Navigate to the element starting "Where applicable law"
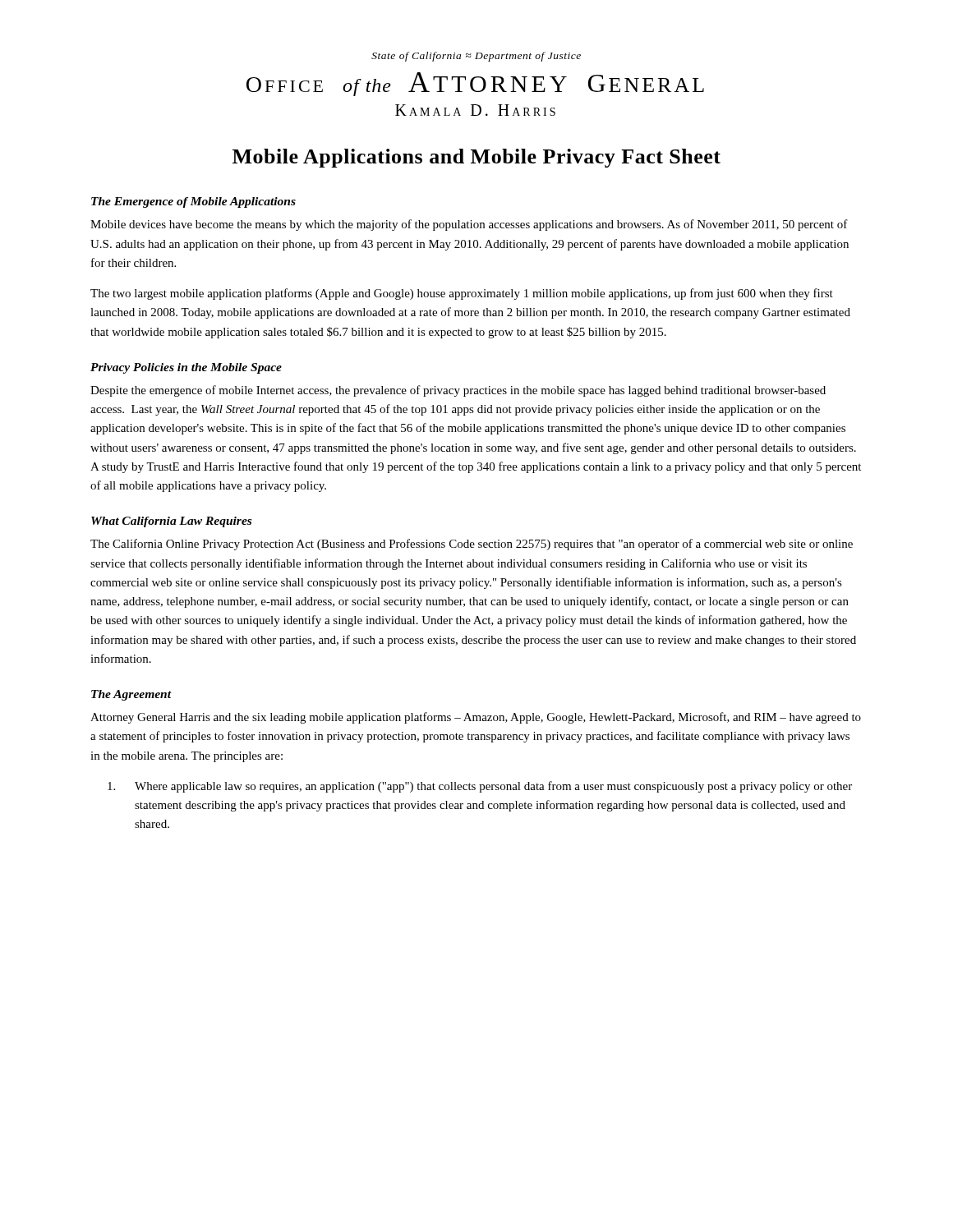The width and height of the screenshot is (953, 1232). click(485, 806)
